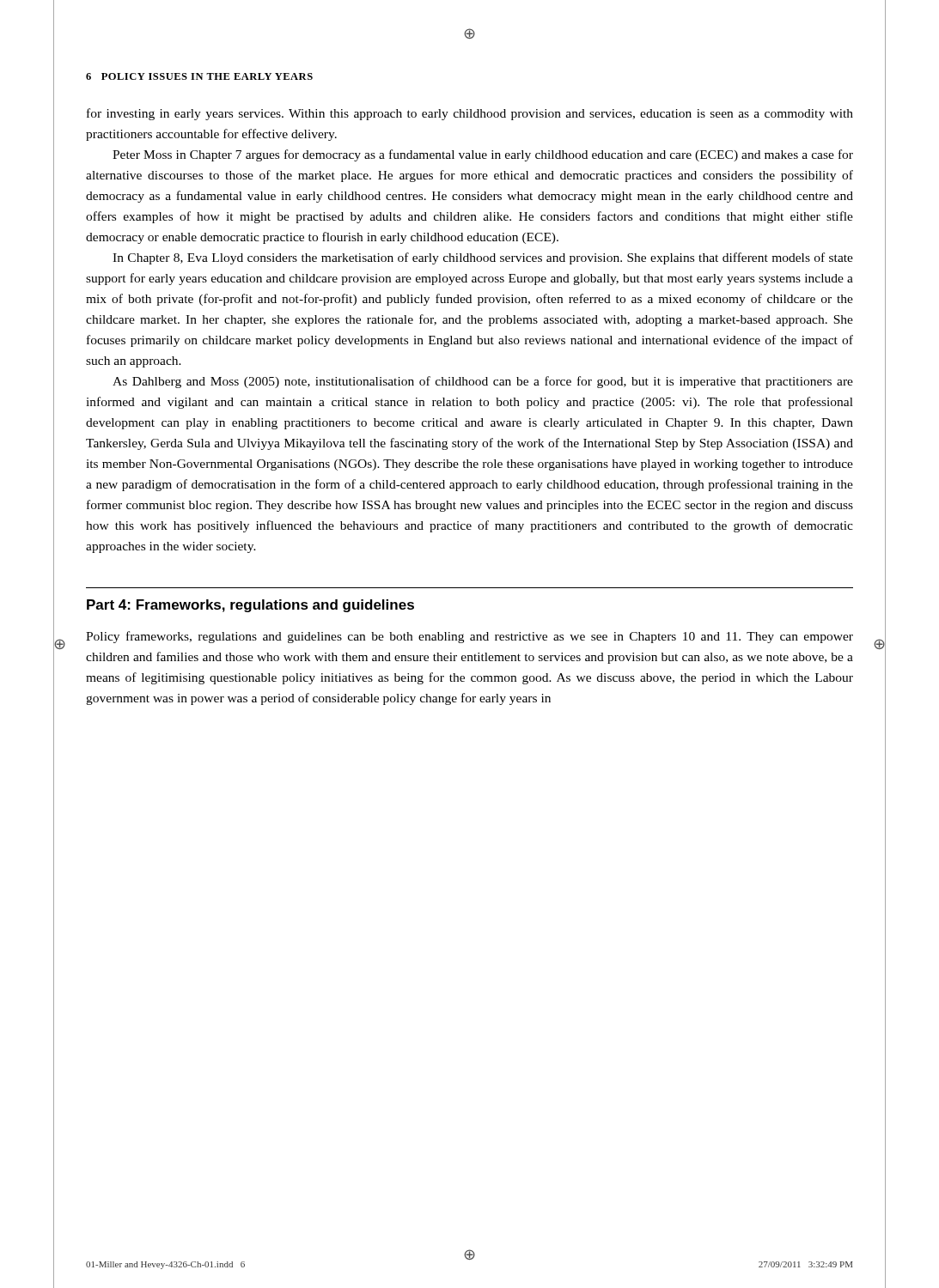Locate the block of text that opens with "As Dahlberg and Moss (2005)"
Viewport: 939px width, 1288px height.
coord(470,464)
